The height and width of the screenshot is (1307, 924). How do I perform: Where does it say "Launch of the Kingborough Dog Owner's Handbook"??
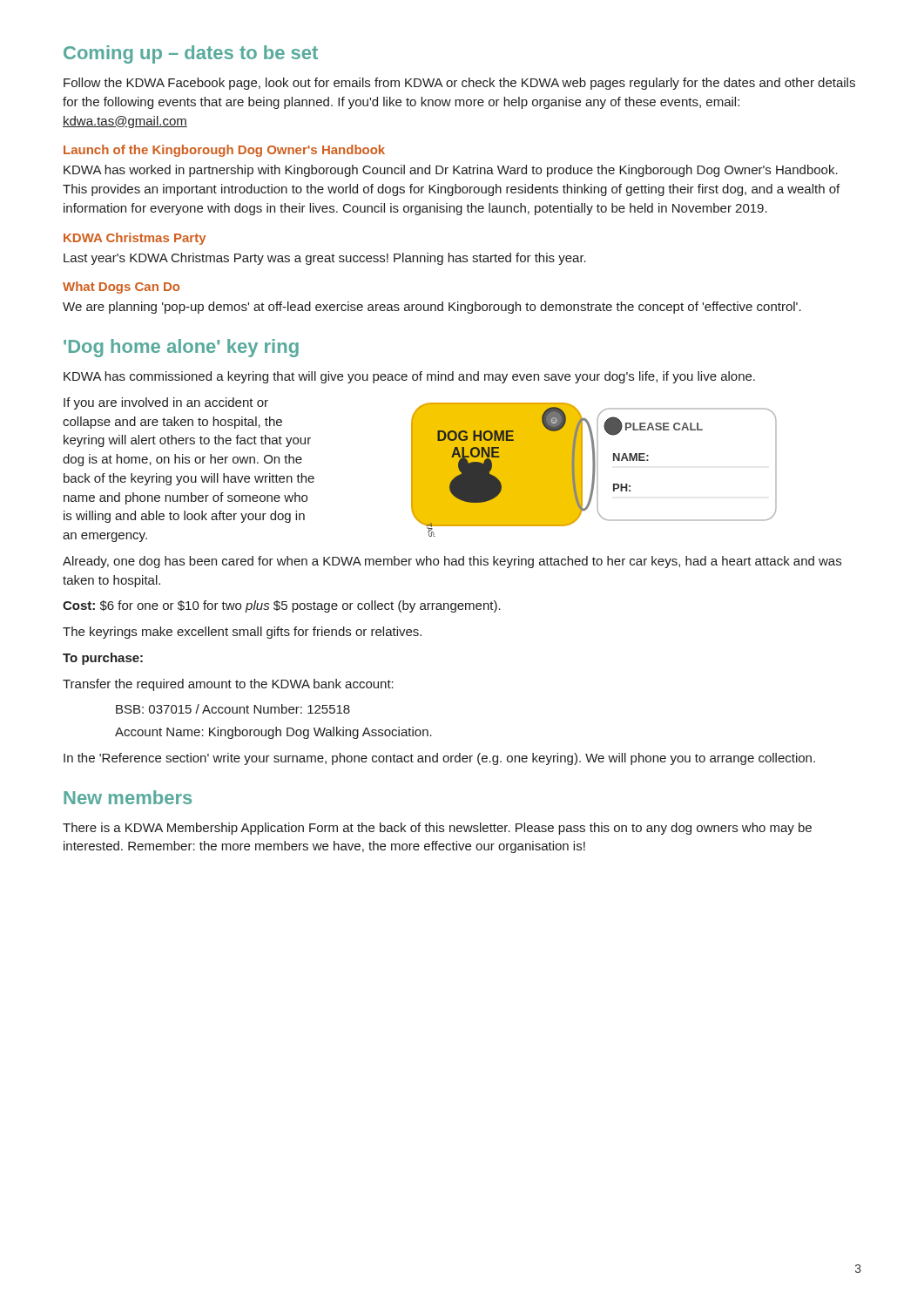[224, 150]
